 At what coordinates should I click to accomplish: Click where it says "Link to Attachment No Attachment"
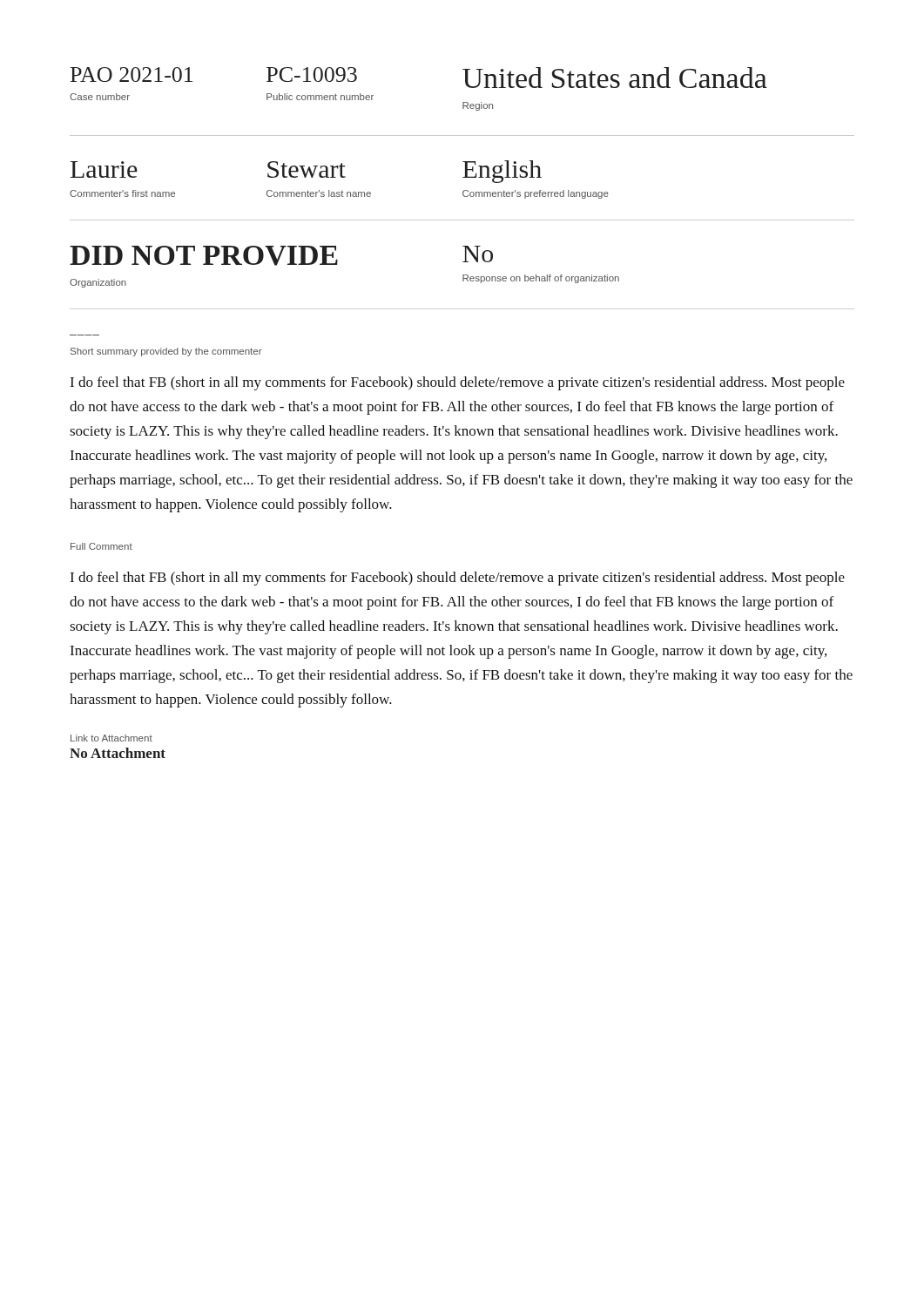tap(111, 738)
